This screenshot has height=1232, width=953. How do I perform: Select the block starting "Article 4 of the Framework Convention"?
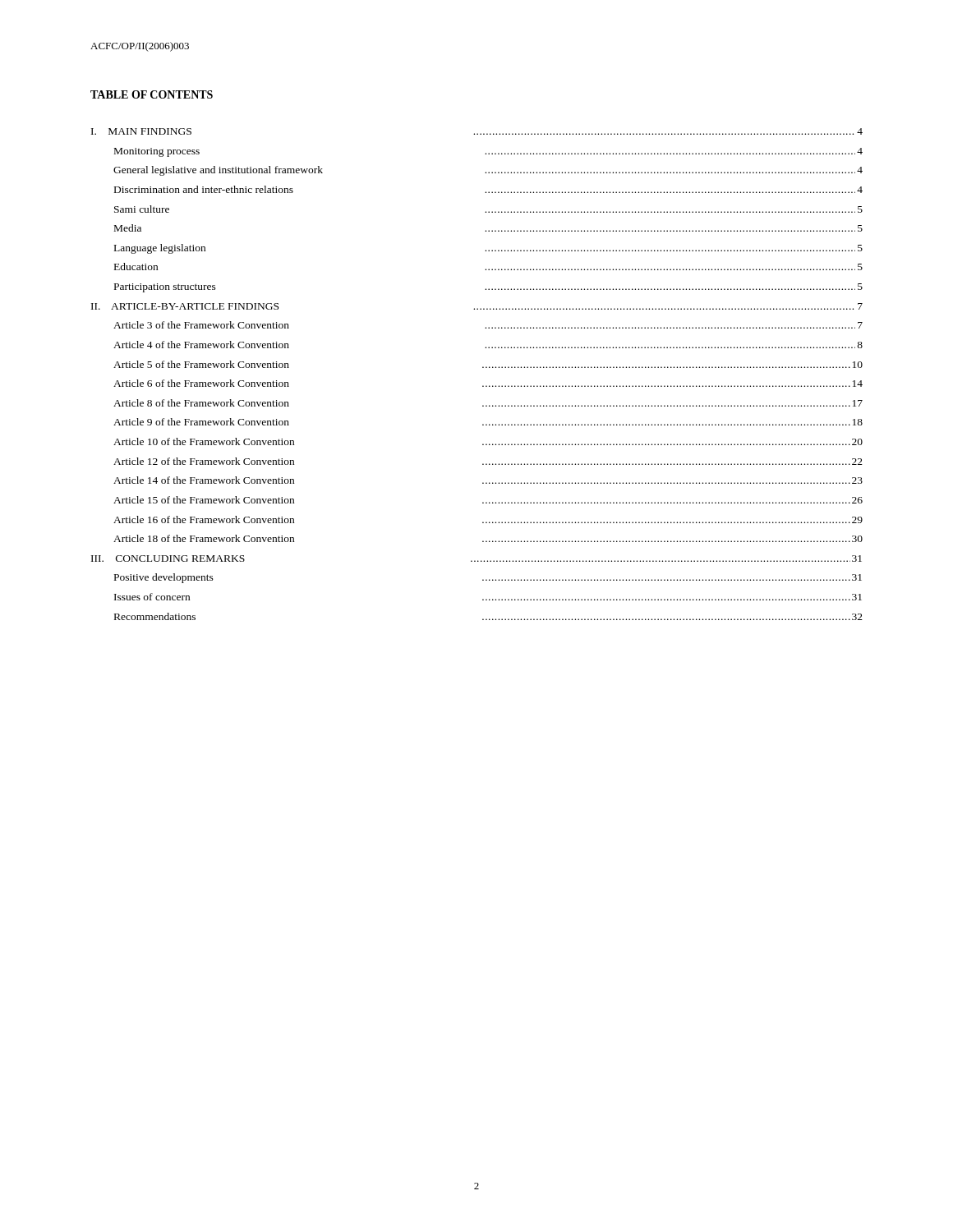476,345
